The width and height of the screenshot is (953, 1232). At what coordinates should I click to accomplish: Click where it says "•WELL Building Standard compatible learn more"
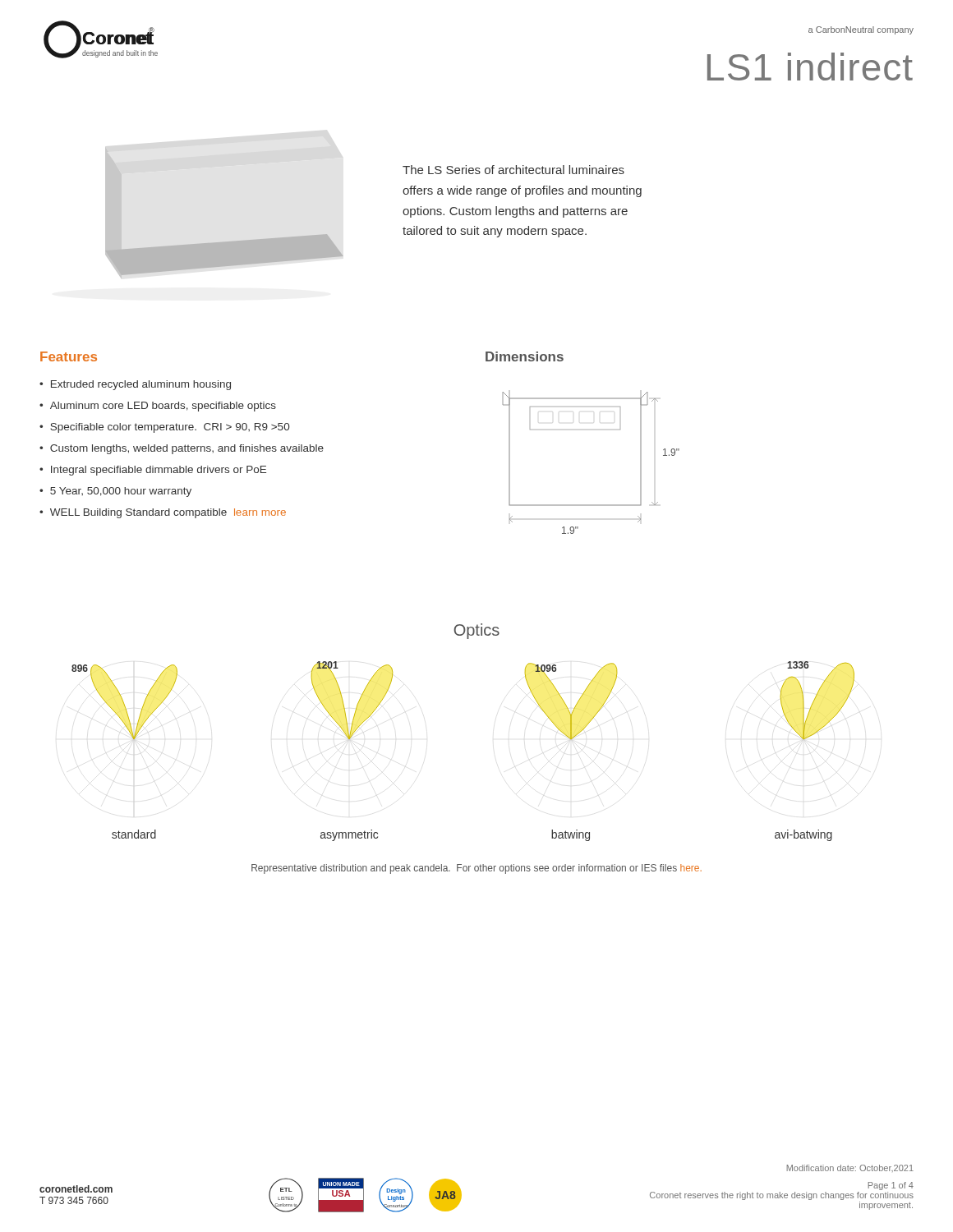(163, 512)
